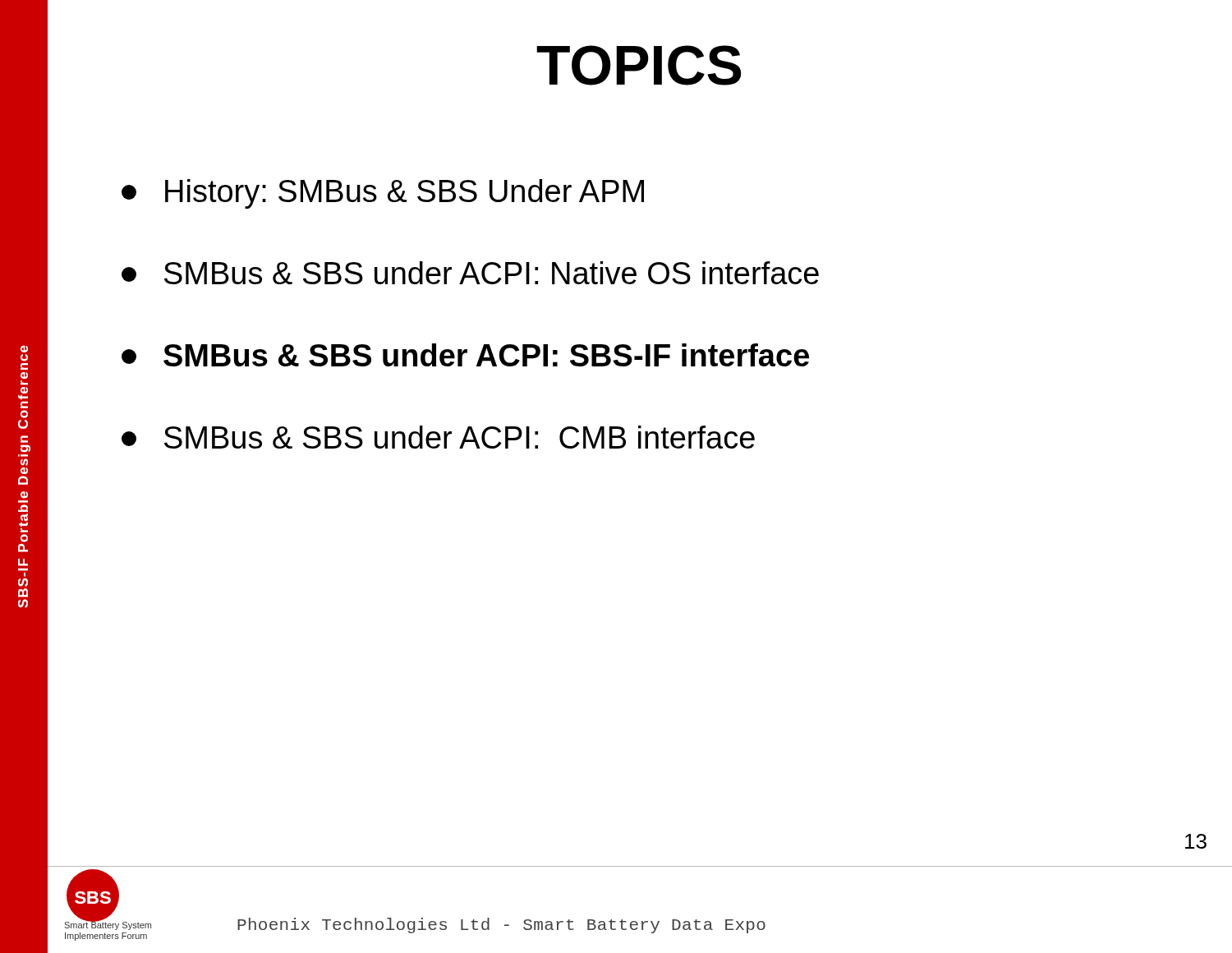Find the title
The image size is (1232, 953).
[640, 65]
